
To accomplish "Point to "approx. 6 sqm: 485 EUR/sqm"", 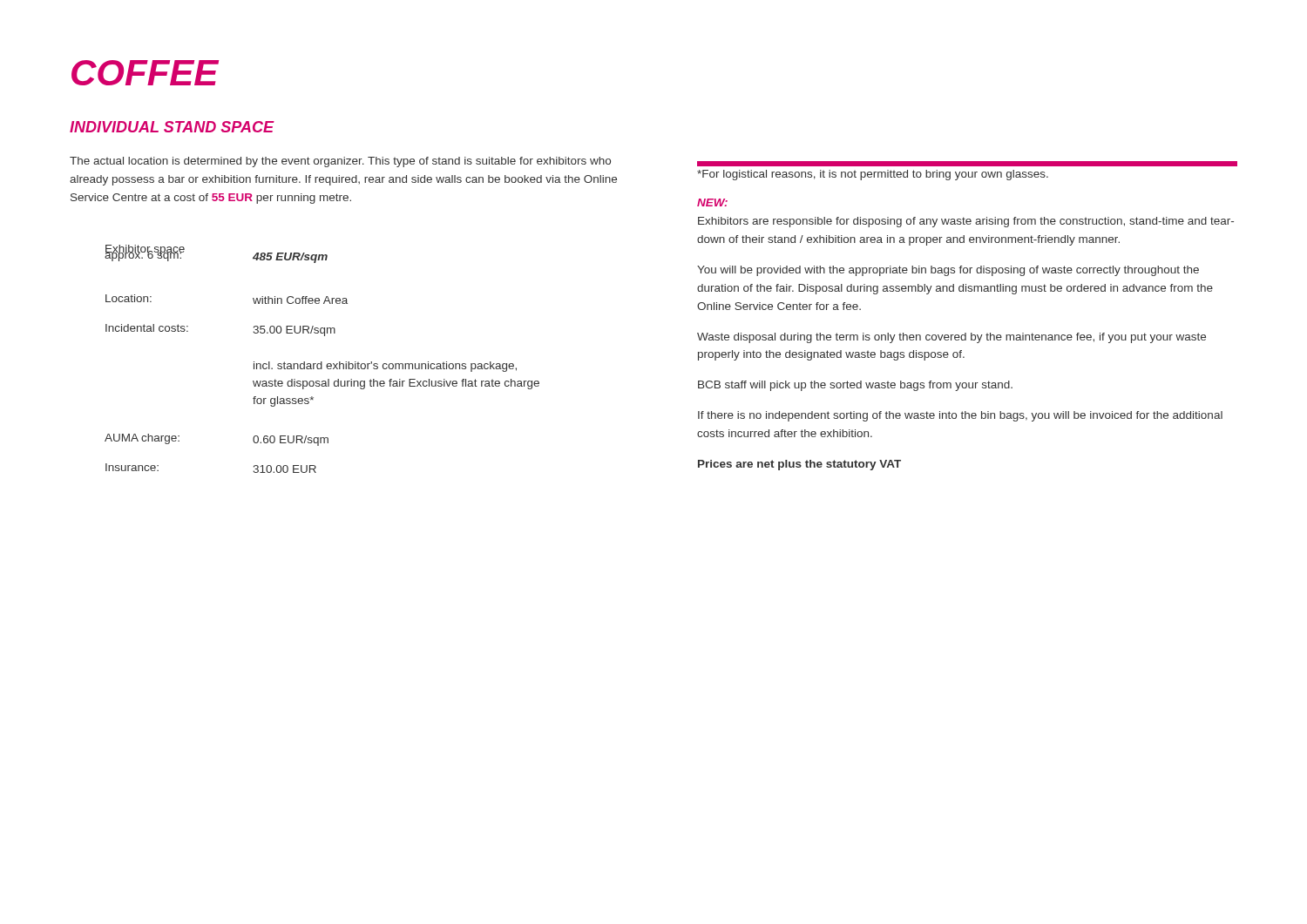I will [150, 254].
